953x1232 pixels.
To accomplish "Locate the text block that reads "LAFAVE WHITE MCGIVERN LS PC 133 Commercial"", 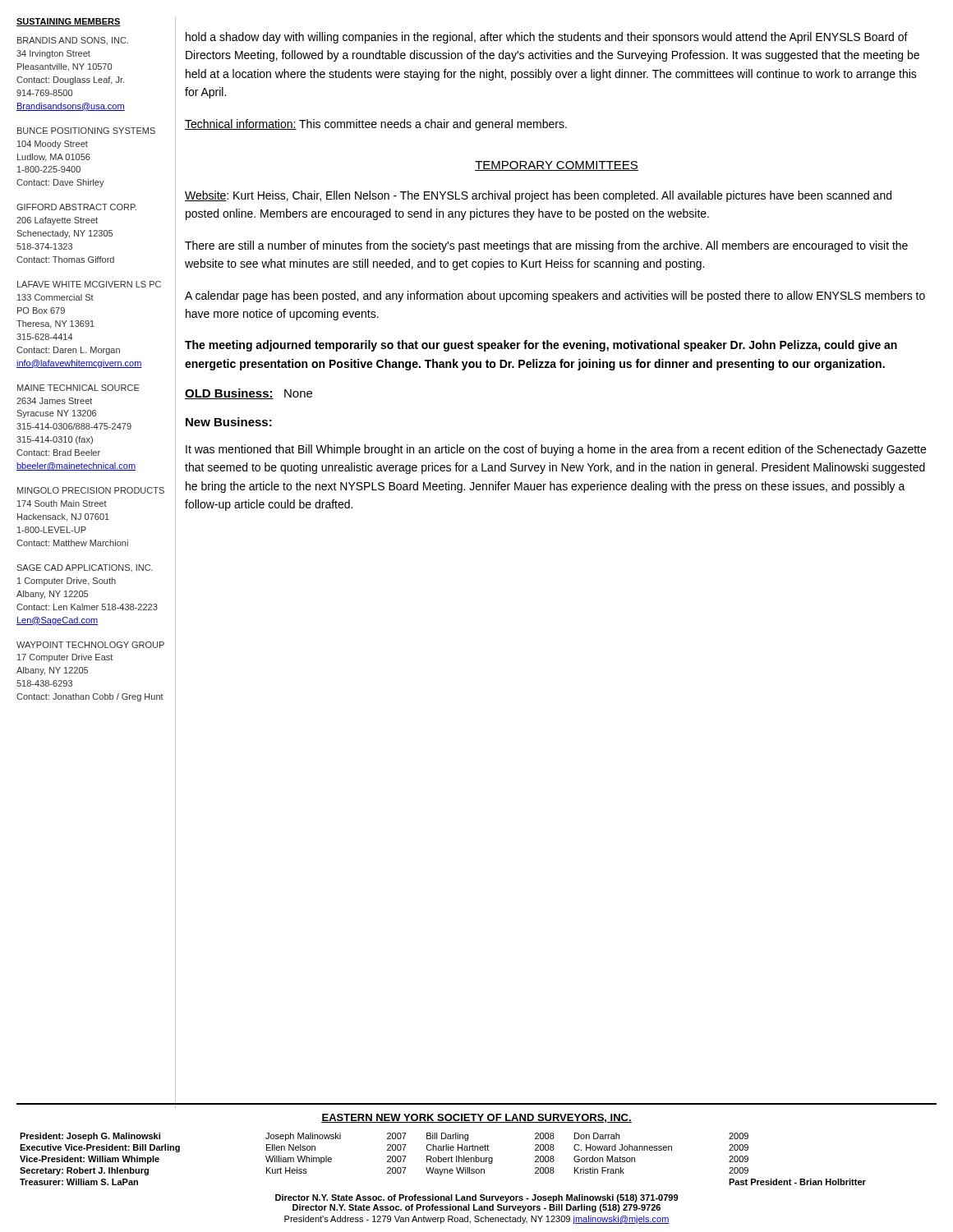I will click(x=94, y=324).
